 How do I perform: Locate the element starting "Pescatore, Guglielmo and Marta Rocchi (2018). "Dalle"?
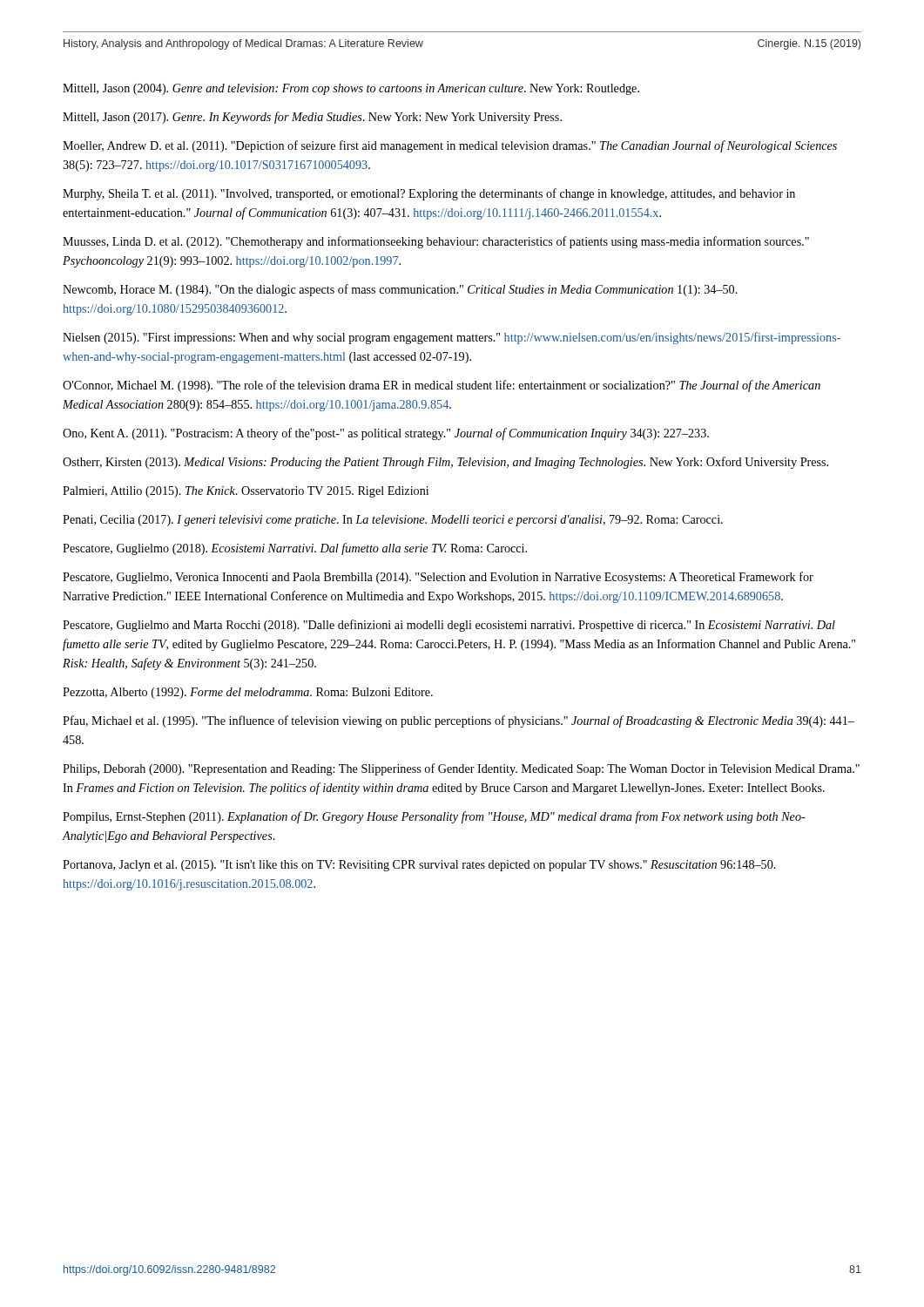click(x=459, y=644)
